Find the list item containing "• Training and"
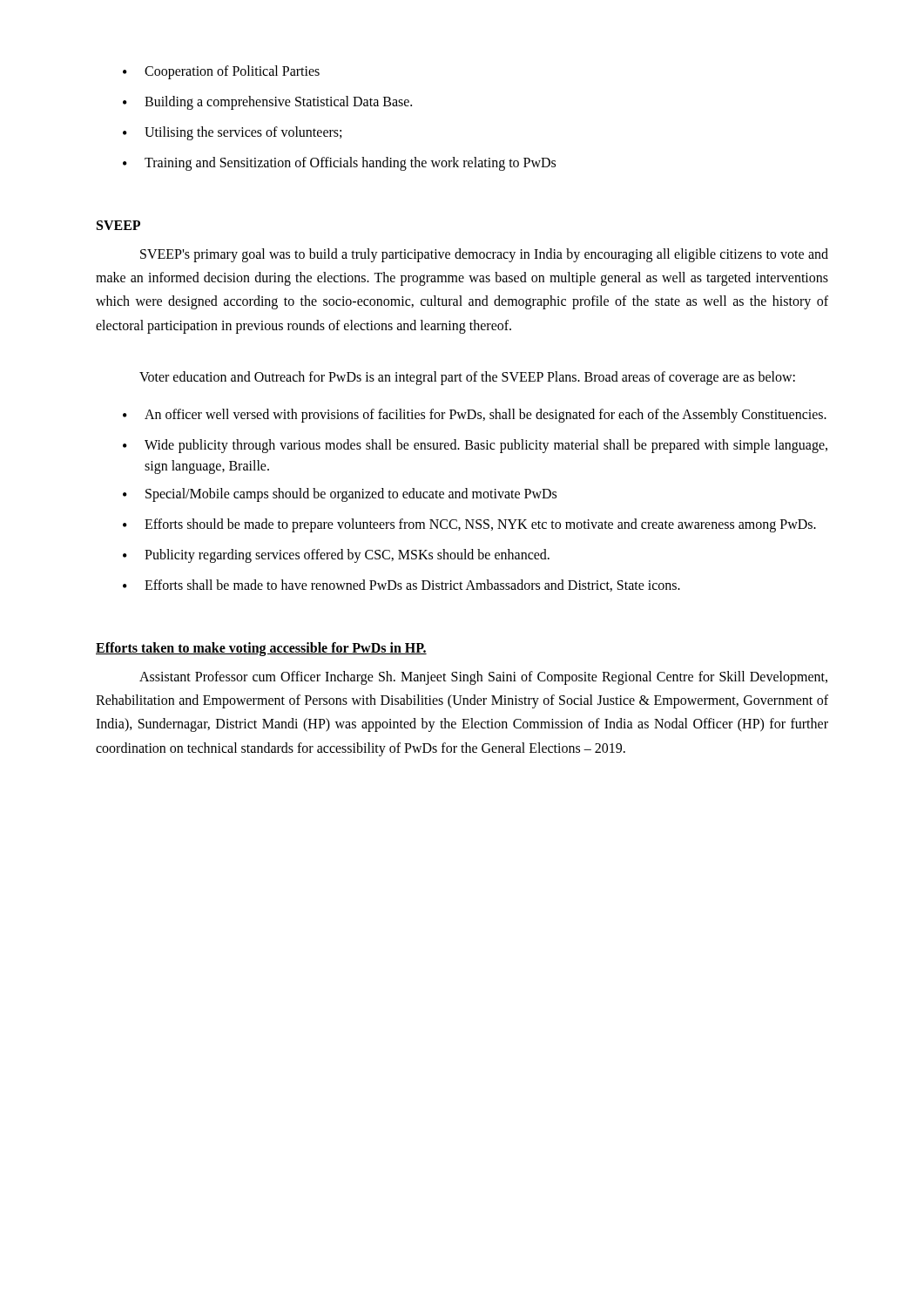Screen dimensions: 1307x924 pyautogui.click(x=339, y=164)
